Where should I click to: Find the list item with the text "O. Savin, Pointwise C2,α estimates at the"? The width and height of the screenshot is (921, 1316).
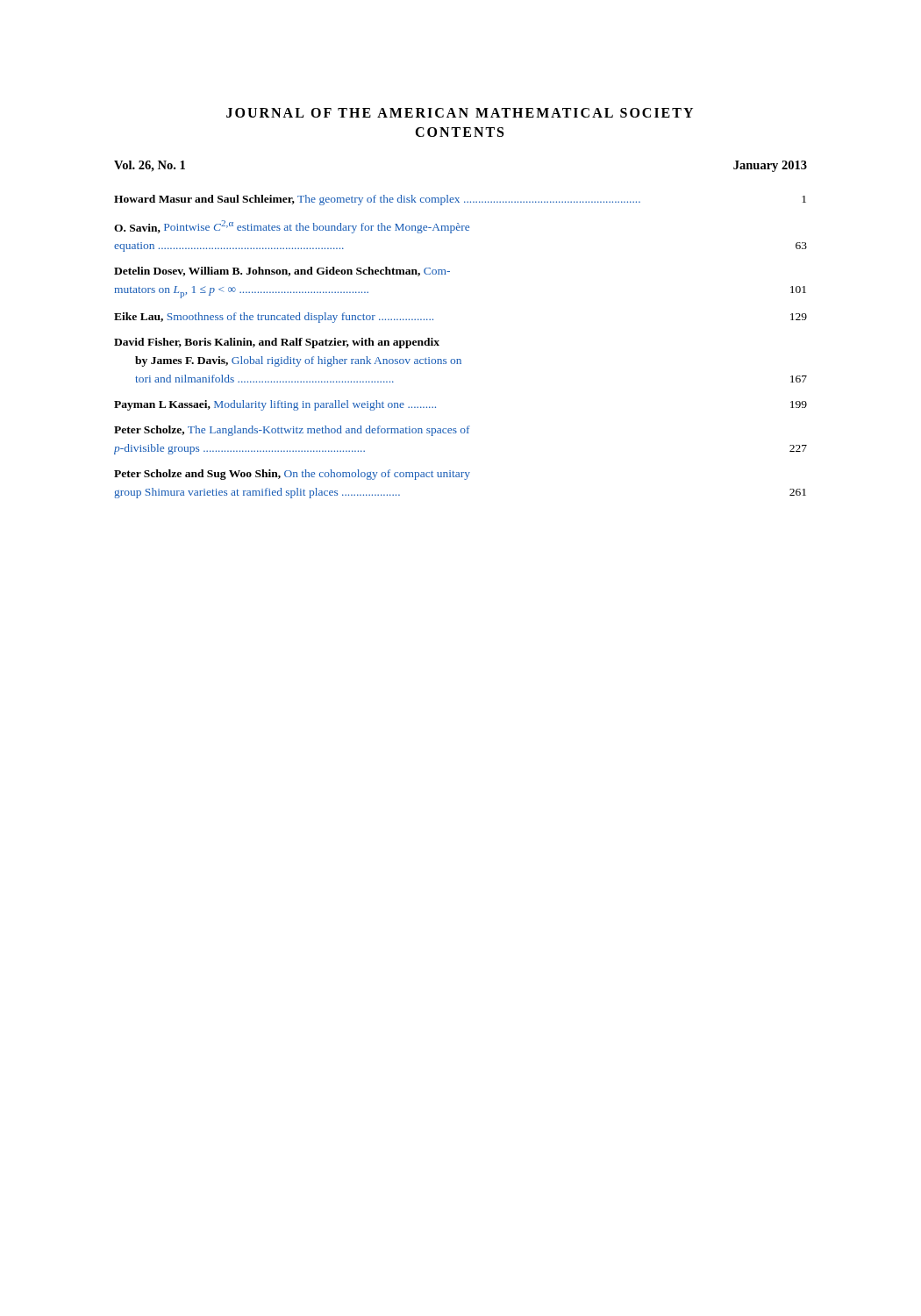pyautogui.click(x=460, y=236)
